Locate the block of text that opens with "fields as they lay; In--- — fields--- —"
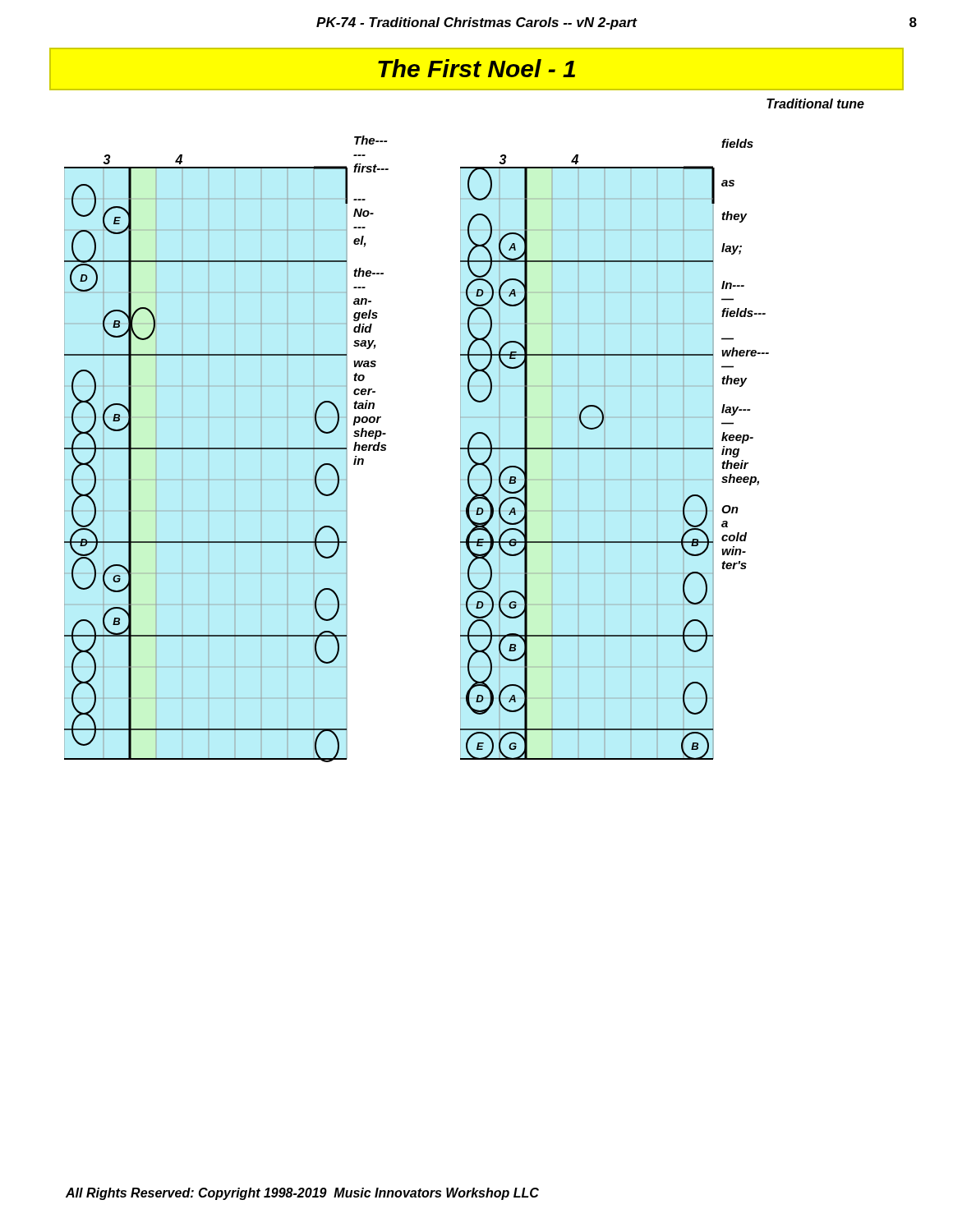This screenshot has height=1232, width=953. (x=737, y=143)
